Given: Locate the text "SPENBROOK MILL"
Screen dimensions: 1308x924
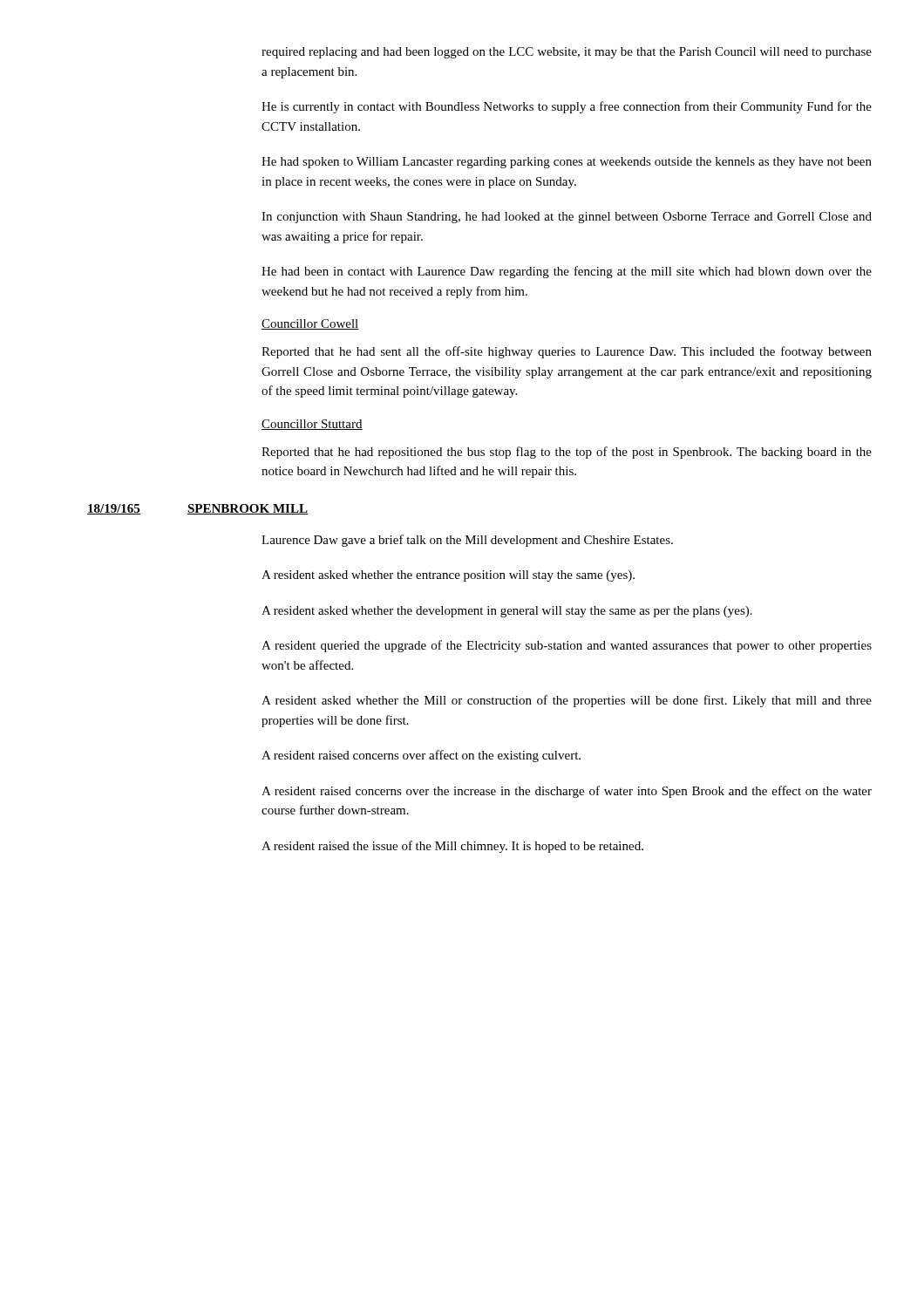Looking at the screenshot, I should coord(248,508).
